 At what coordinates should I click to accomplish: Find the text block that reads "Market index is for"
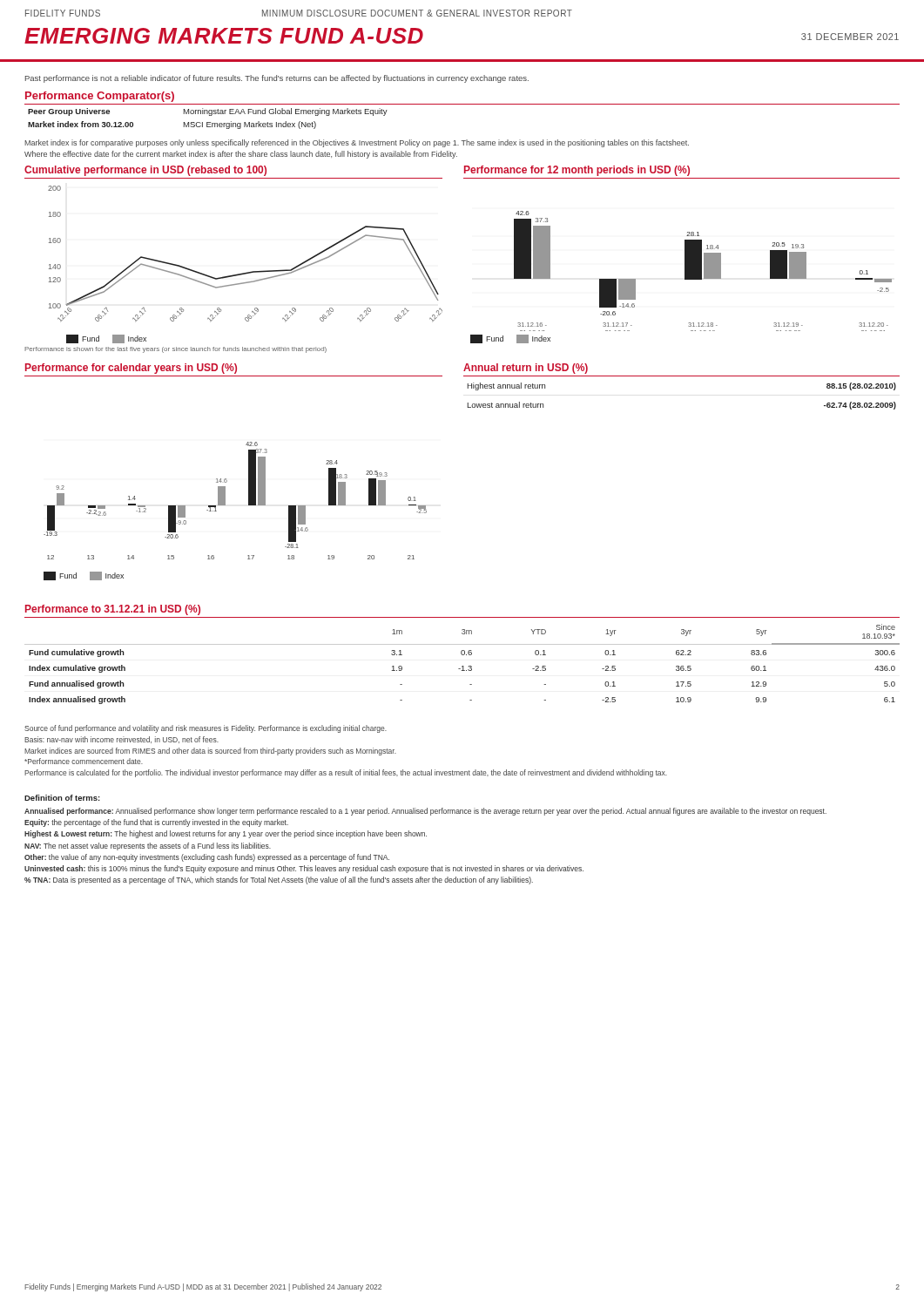click(357, 148)
